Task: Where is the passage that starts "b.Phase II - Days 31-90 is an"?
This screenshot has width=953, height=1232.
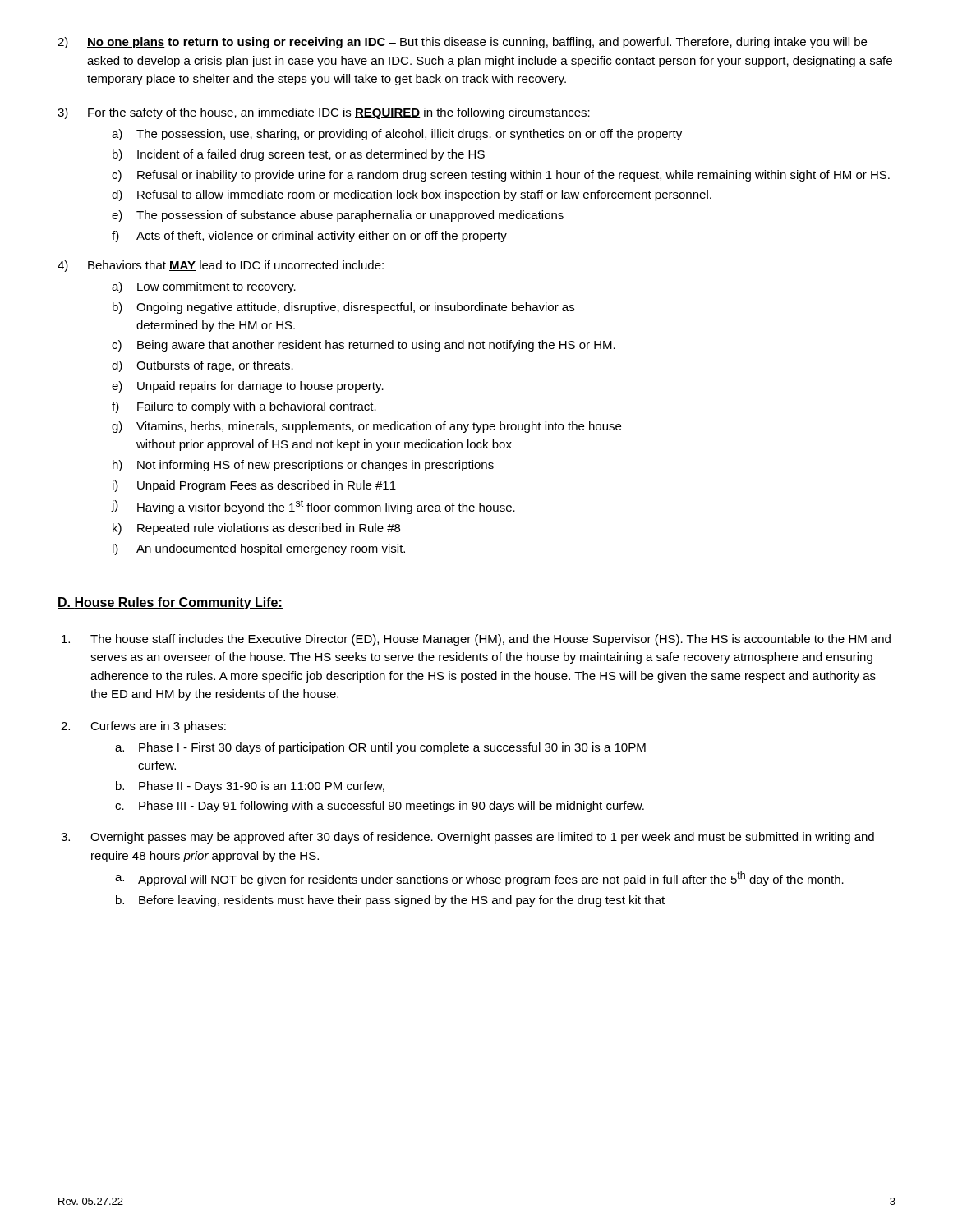Action: 250,787
